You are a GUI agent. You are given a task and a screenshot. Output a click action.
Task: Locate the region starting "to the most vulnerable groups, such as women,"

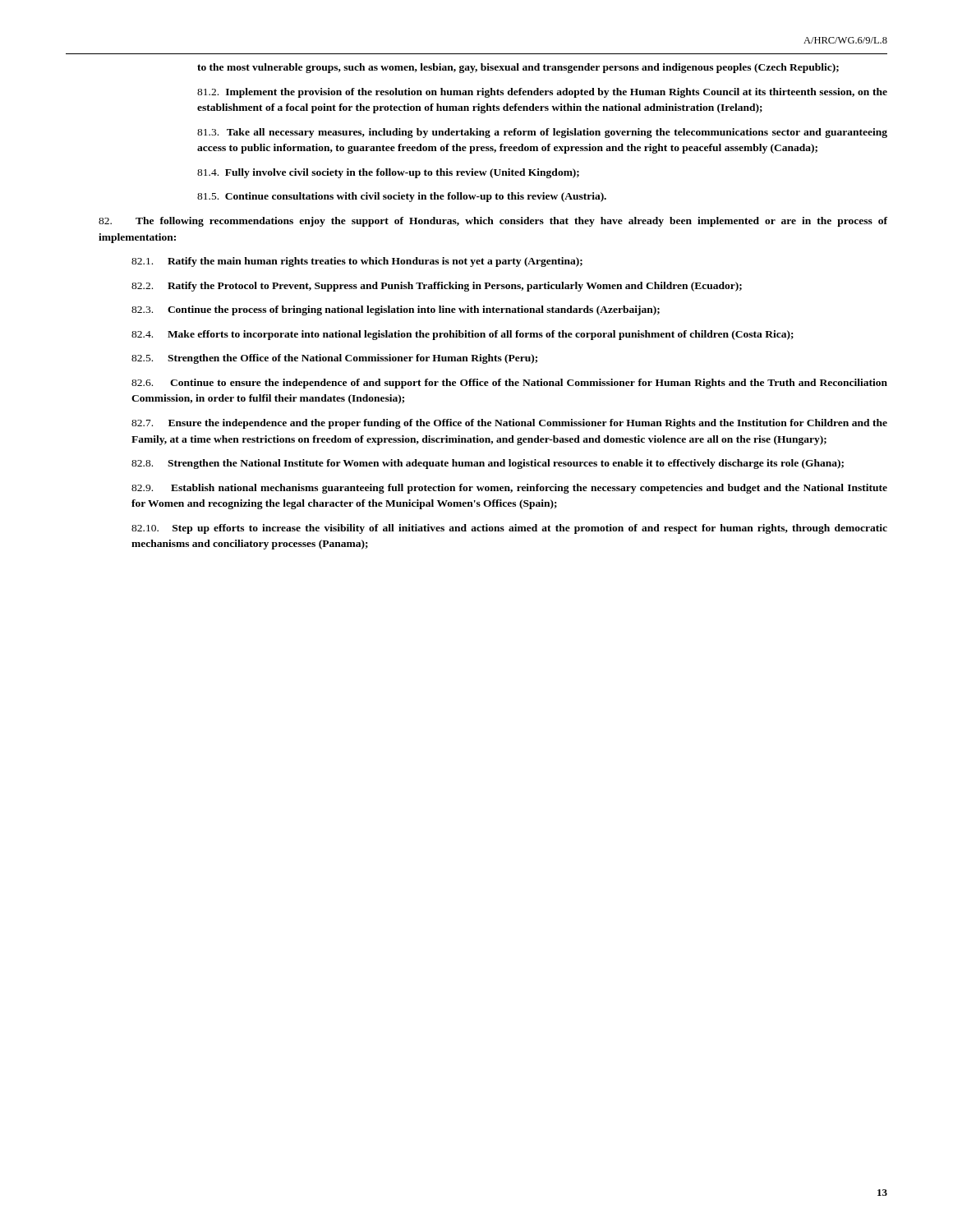[x=518, y=67]
